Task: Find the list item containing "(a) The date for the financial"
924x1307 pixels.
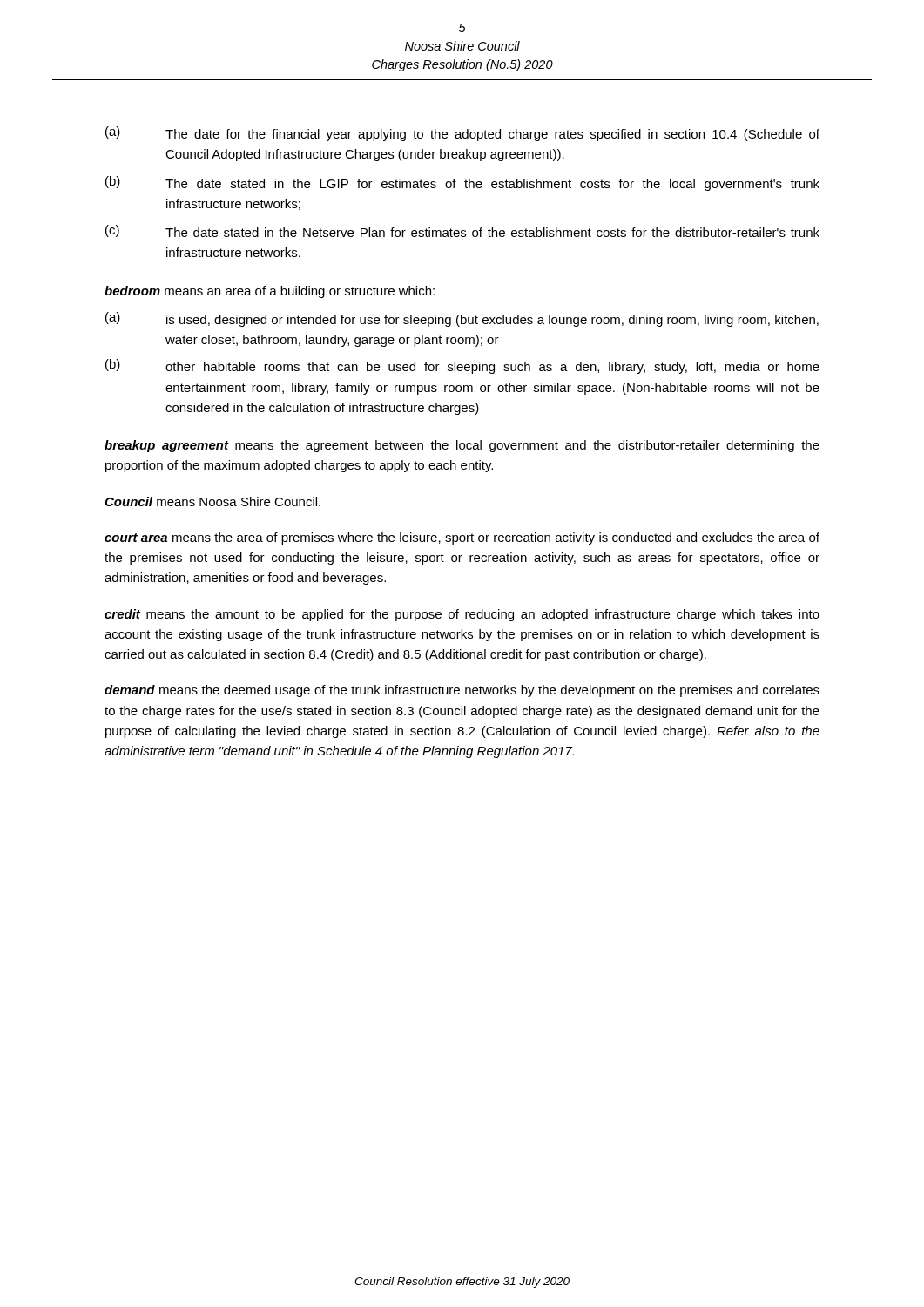Action: click(462, 144)
